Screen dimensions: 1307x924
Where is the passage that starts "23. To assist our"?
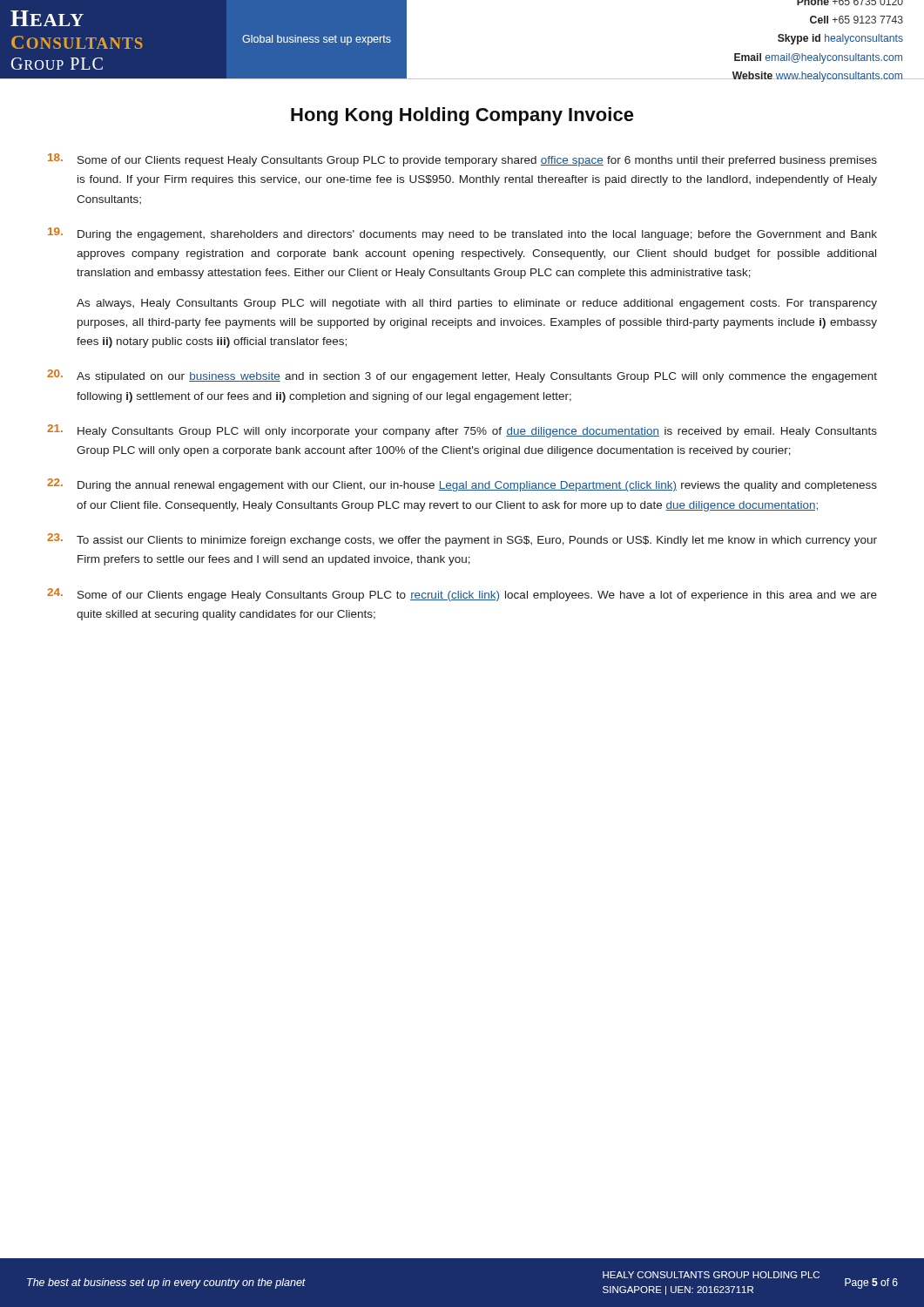coord(462,550)
